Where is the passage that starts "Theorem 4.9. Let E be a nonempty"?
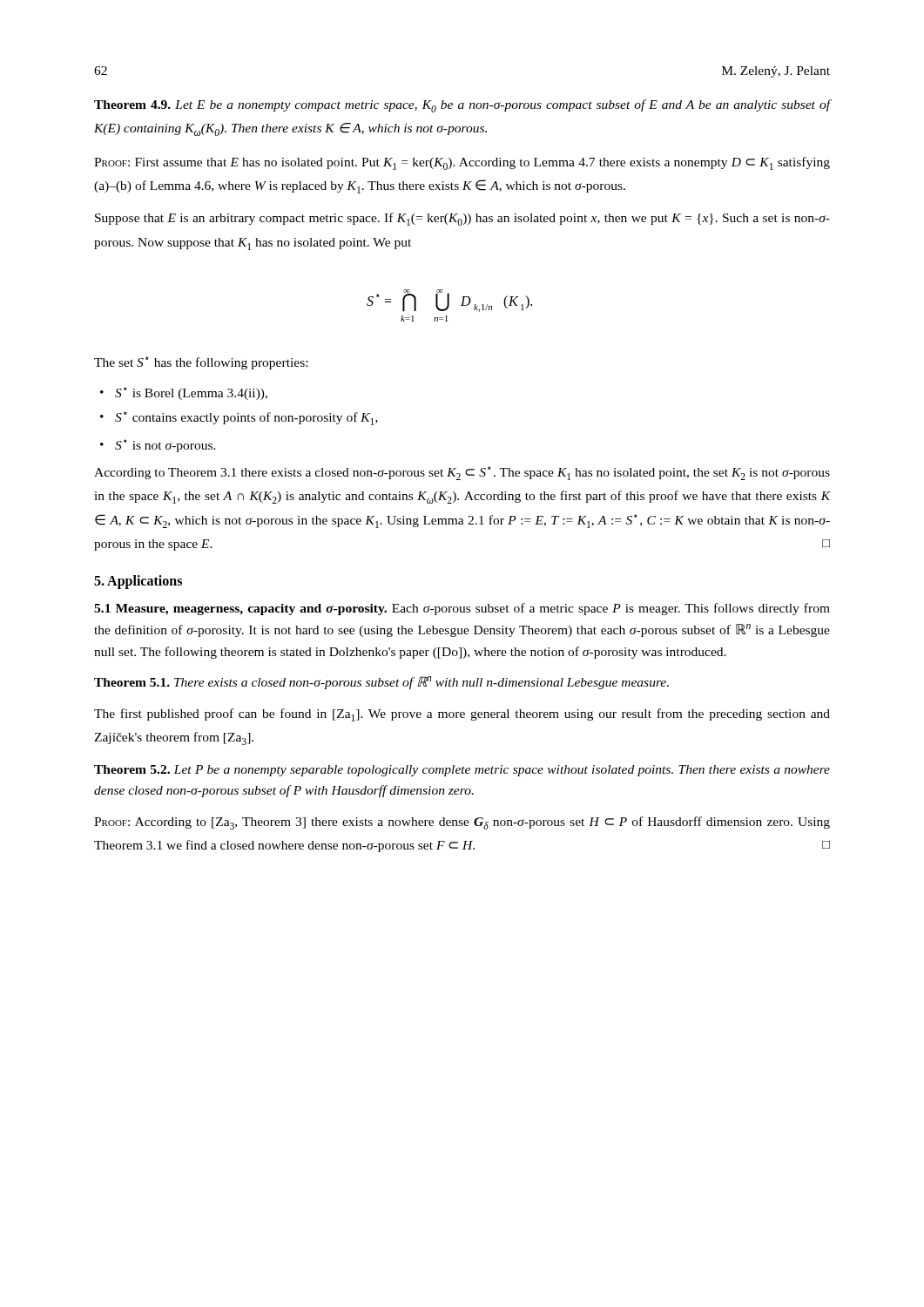The image size is (924, 1307). click(x=462, y=118)
